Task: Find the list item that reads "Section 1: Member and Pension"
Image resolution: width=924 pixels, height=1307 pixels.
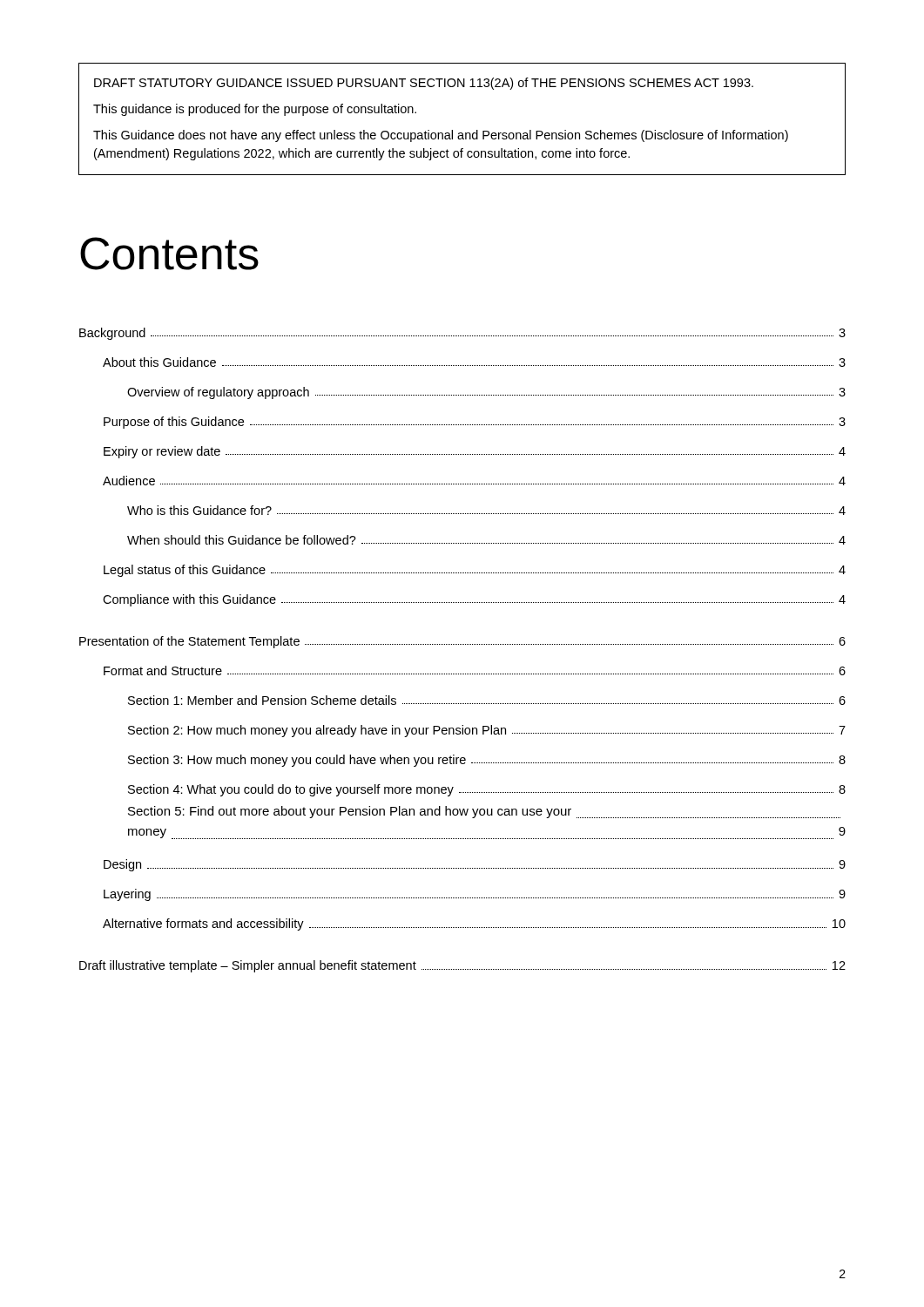Action: 486,700
